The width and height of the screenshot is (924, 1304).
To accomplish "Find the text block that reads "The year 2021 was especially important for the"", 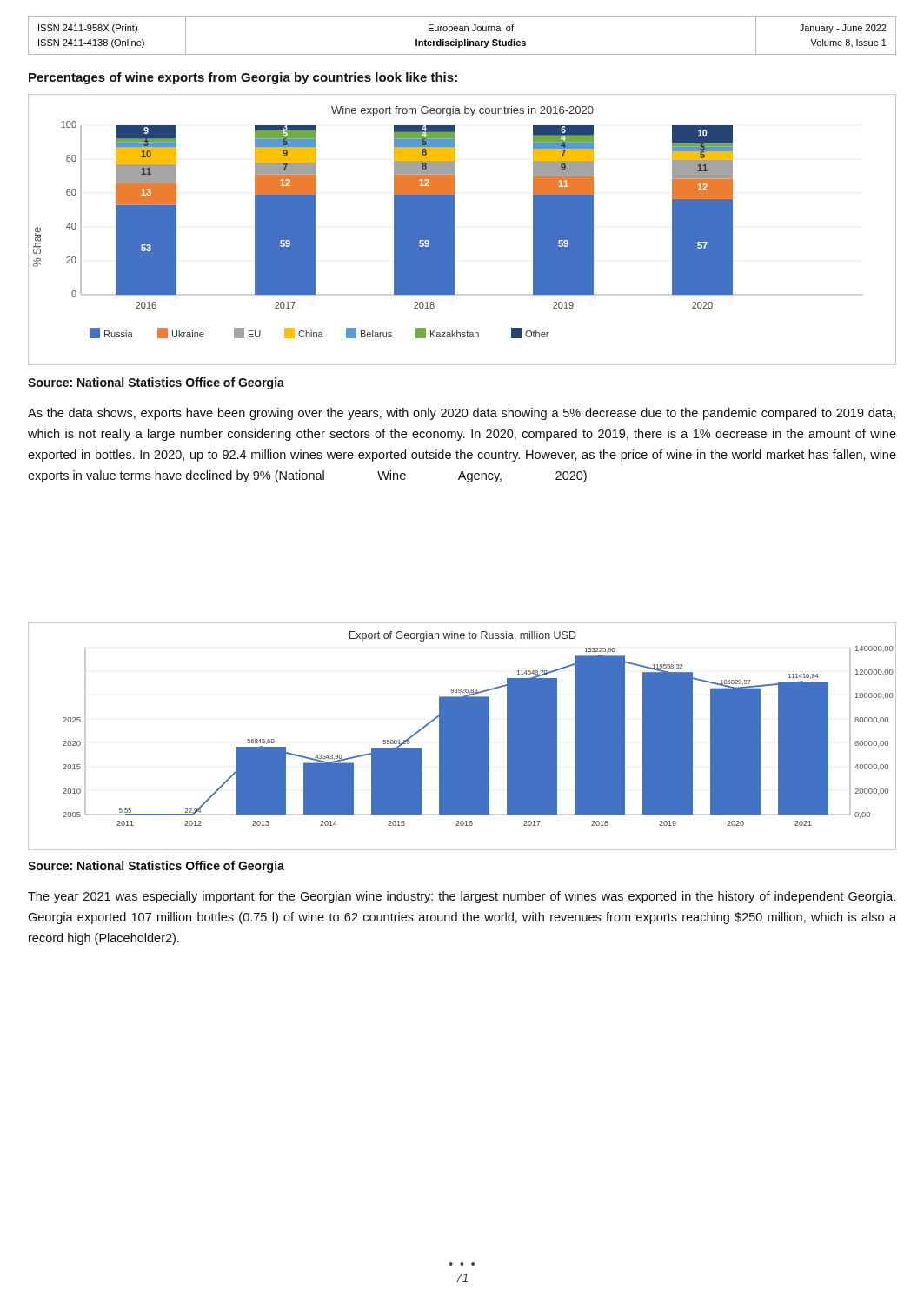I will (462, 917).
